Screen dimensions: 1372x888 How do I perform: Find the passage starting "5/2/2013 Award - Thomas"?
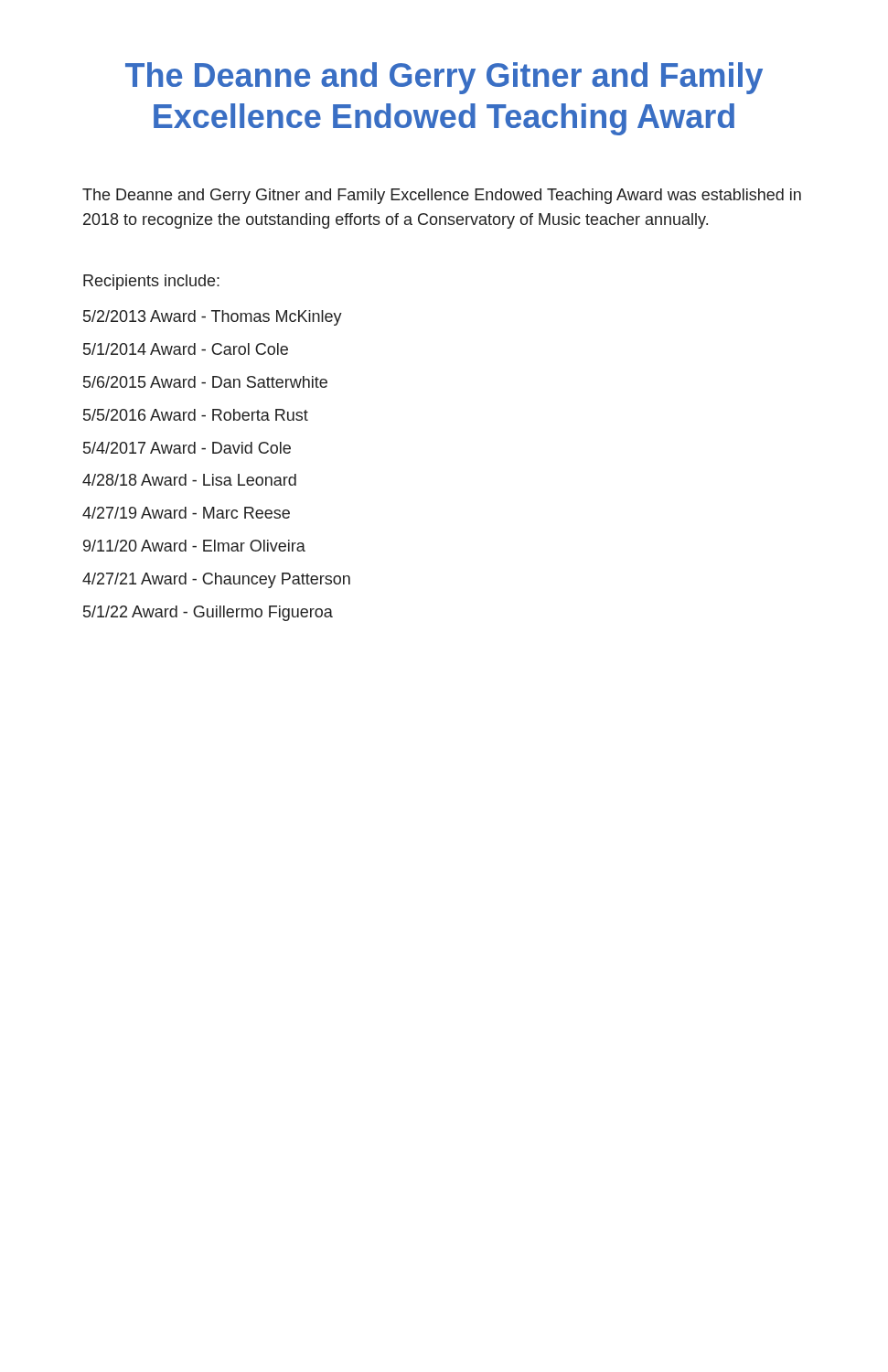212,316
